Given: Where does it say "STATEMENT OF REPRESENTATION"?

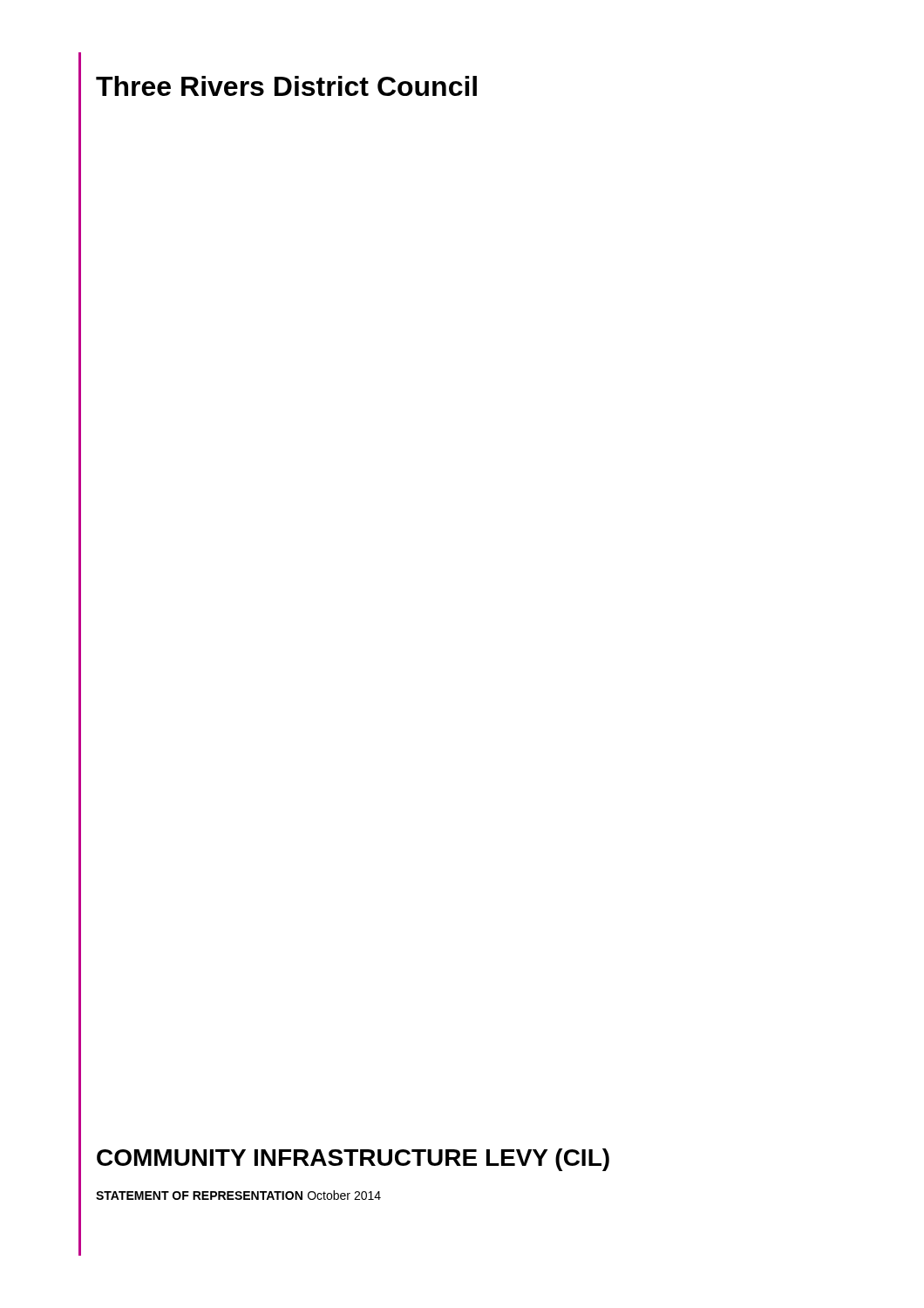Looking at the screenshot, I should [200, 1196].
